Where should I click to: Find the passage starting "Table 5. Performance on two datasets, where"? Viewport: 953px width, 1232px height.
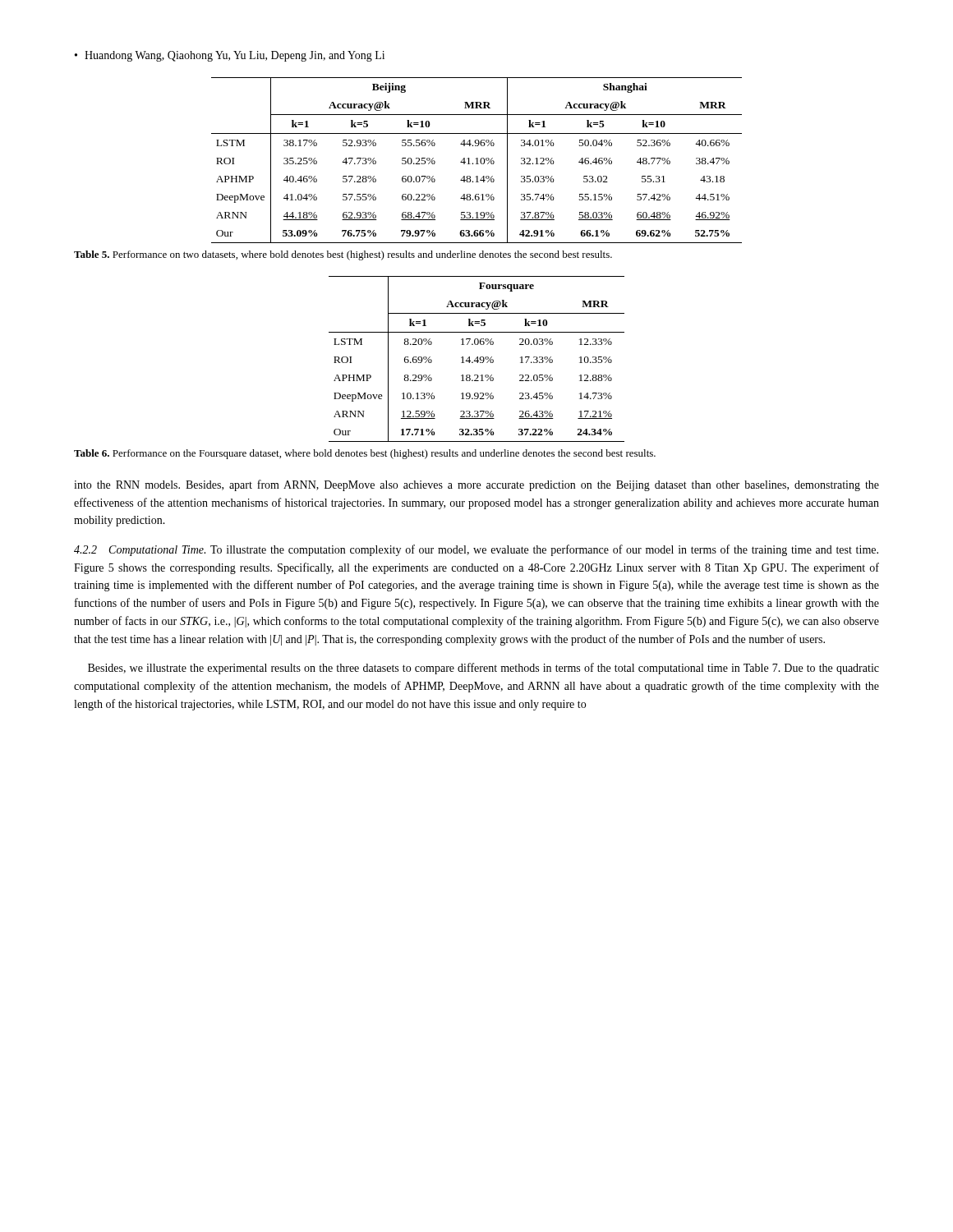343,254
